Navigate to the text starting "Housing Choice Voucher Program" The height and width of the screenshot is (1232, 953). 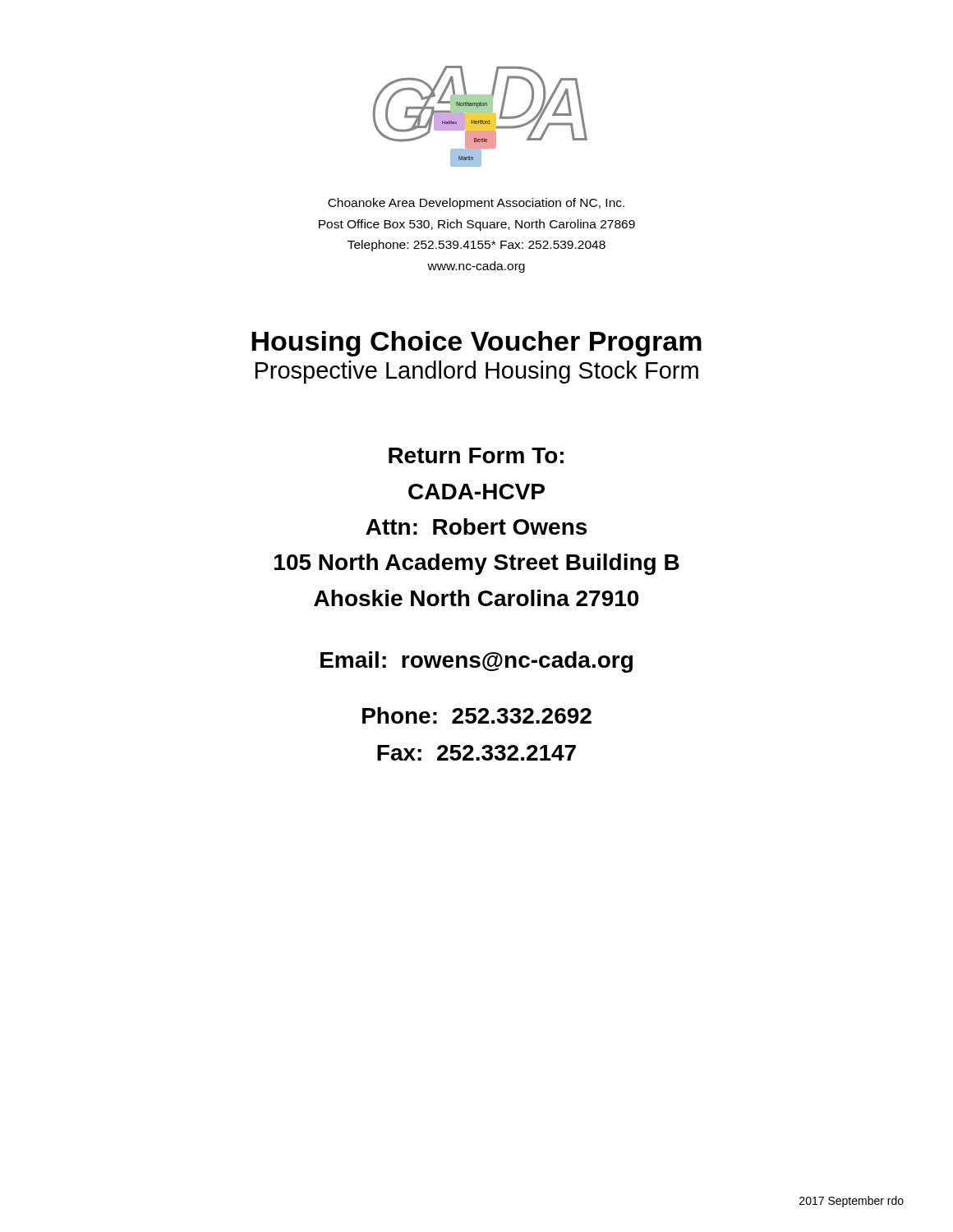(x=476, y=341)
